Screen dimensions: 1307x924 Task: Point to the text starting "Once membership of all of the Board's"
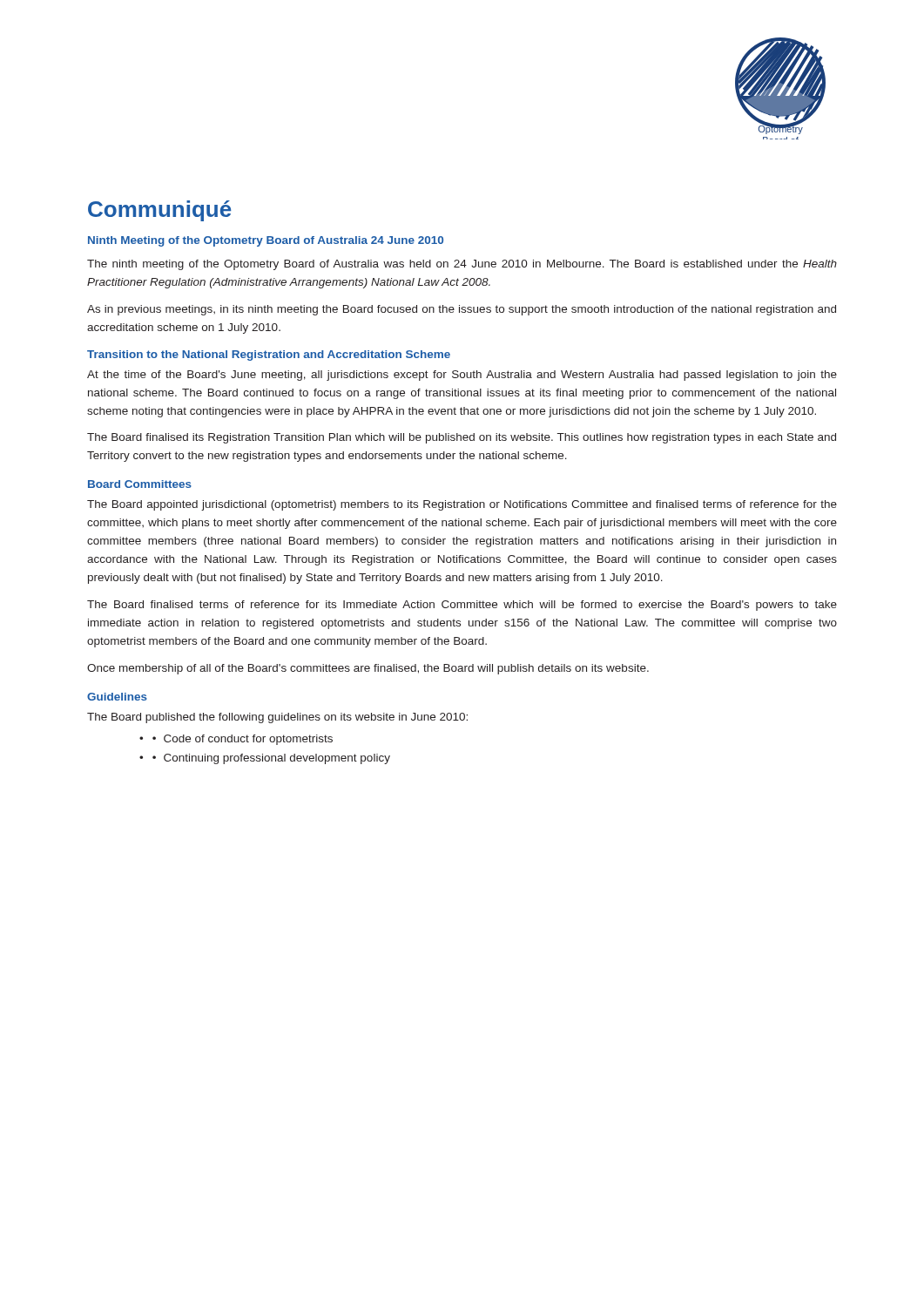(x=368, y=668)
